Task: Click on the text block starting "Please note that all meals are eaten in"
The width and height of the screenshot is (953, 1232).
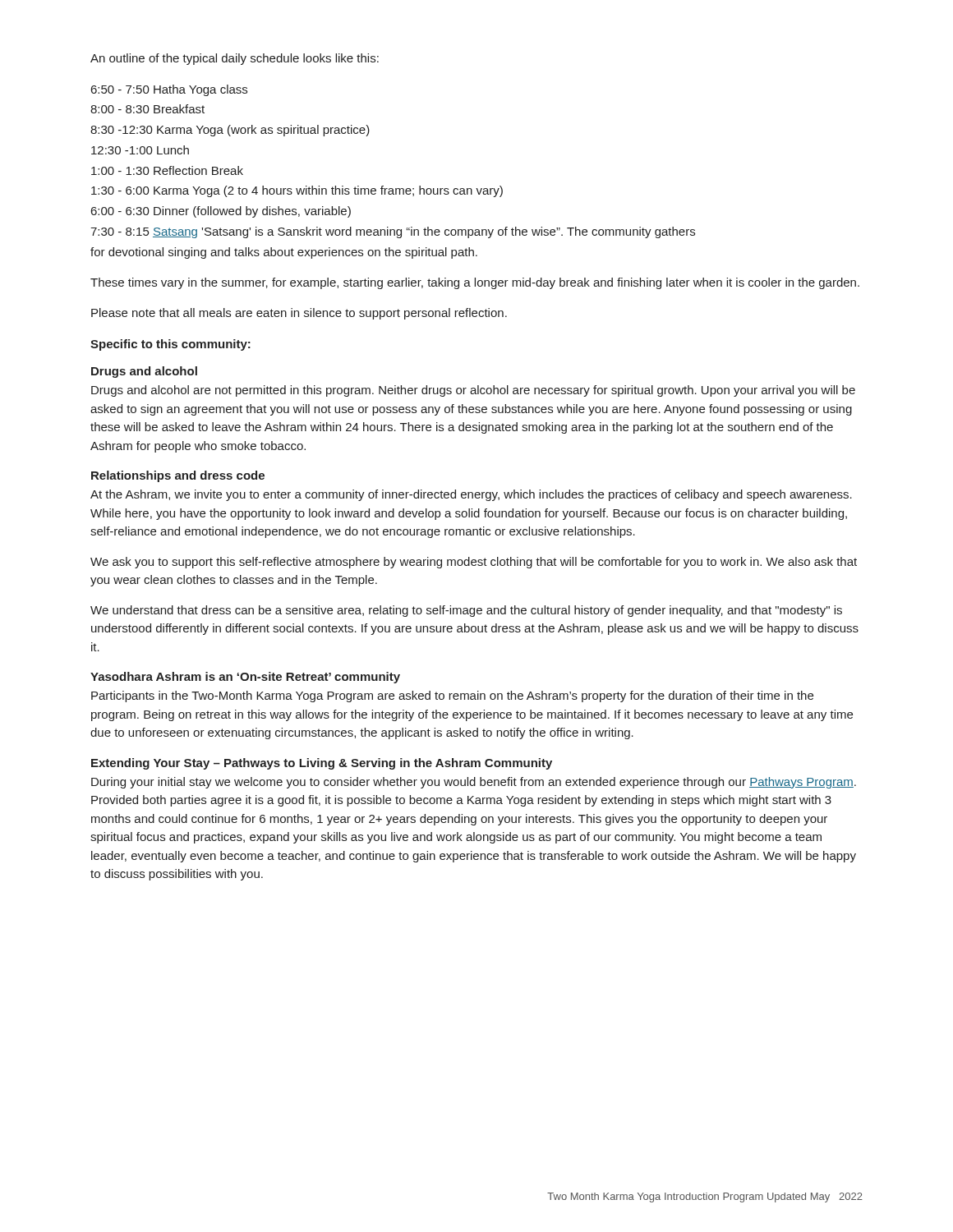Action: pyautogui.click(x=476, y=313)
